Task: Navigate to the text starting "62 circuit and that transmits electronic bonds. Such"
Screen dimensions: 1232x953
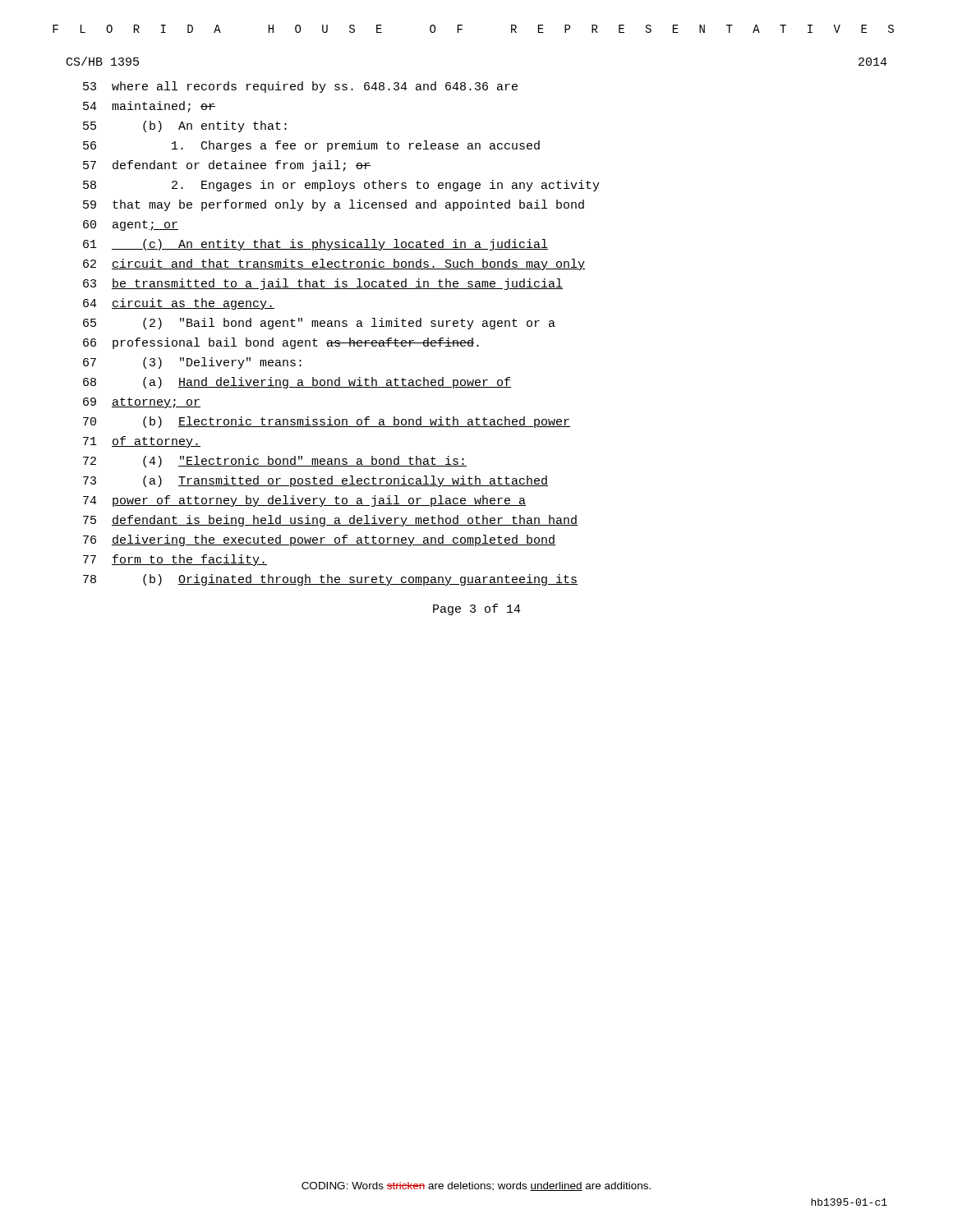Action: pos(476,265)
